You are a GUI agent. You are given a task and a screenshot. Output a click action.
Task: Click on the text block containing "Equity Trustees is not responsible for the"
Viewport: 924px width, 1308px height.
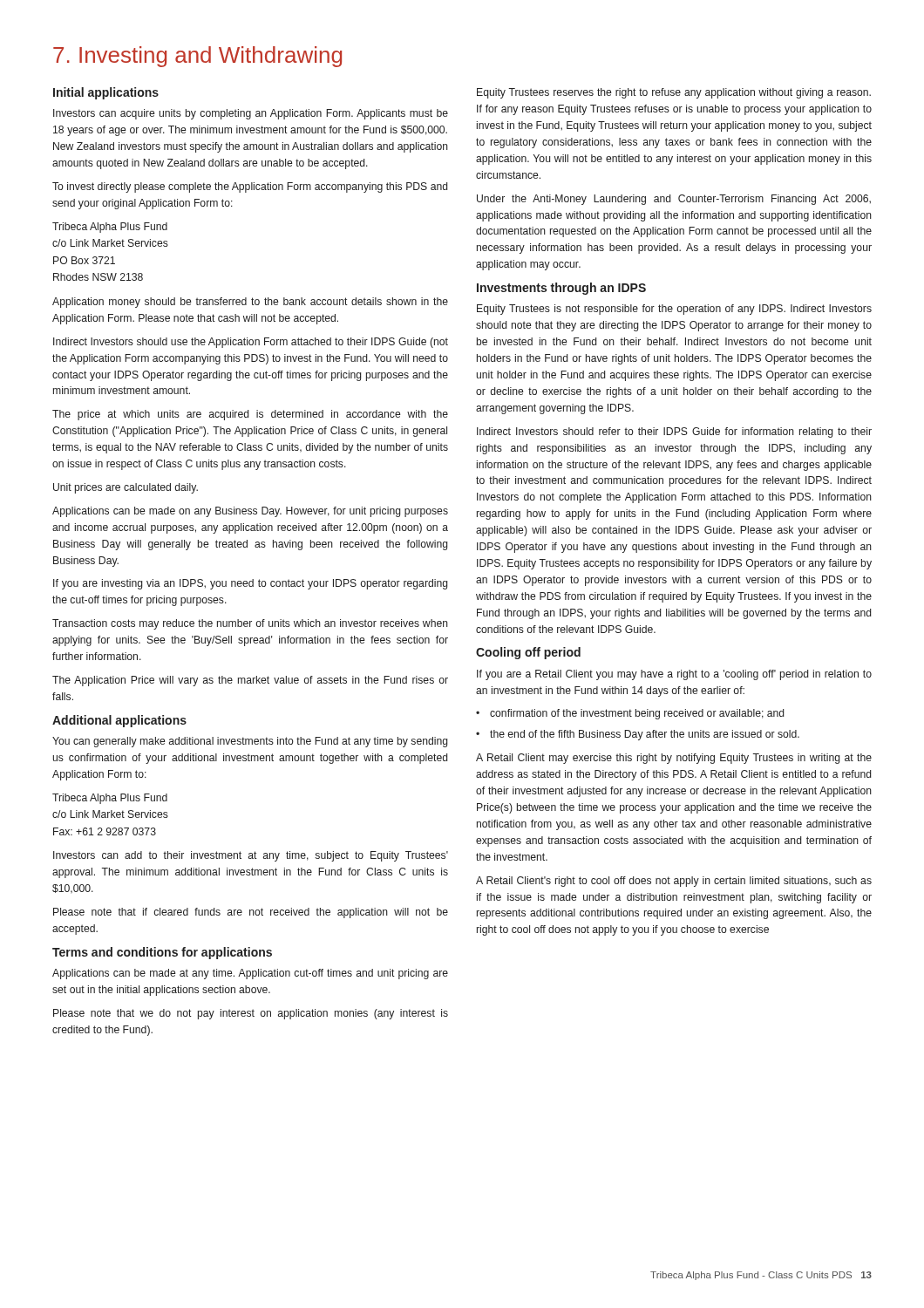pyautogui.click(x=674, y=359)
